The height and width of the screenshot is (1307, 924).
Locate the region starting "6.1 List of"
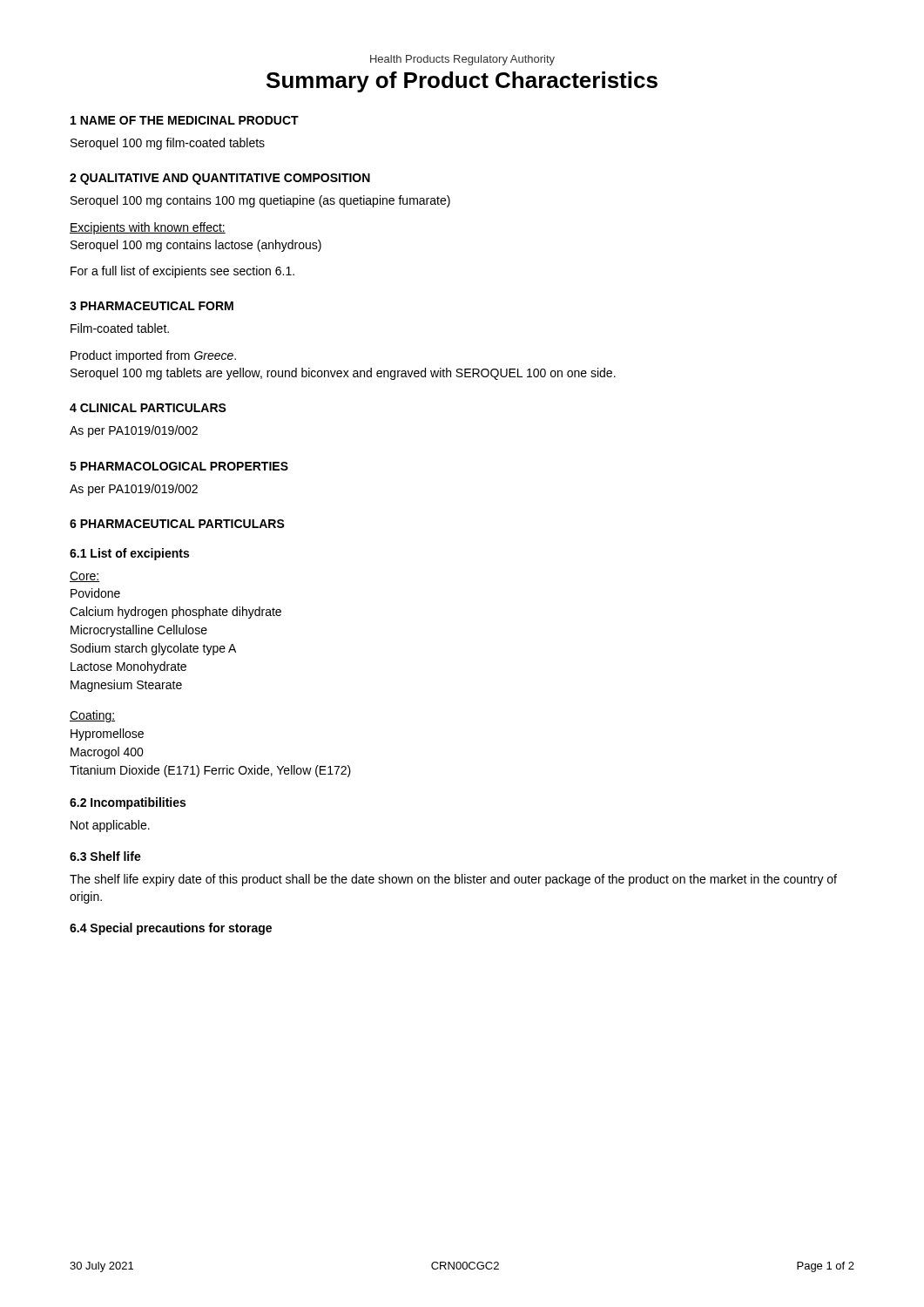(x=130, y=553)
